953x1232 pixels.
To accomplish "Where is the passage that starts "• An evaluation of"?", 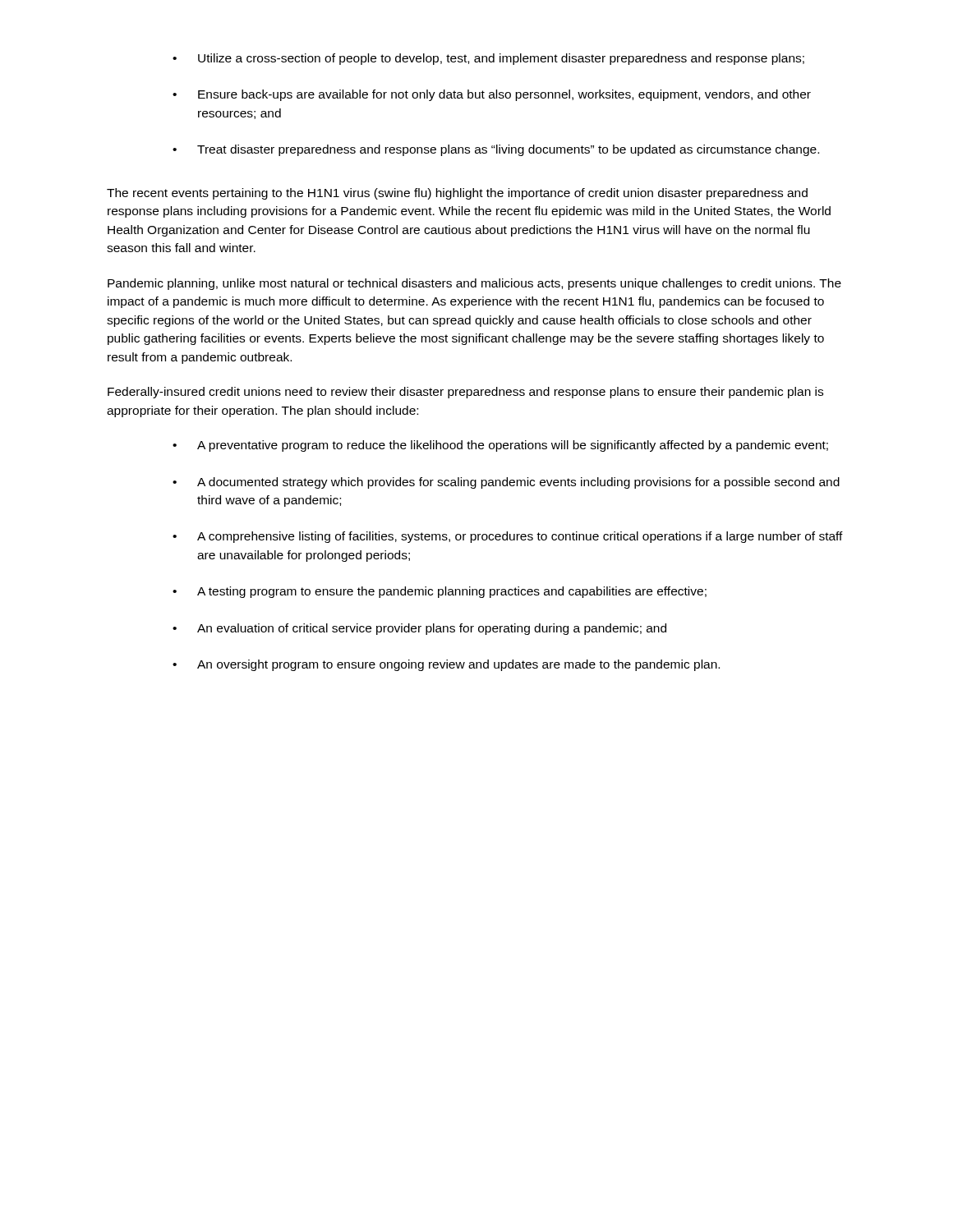I will [509, 628].
